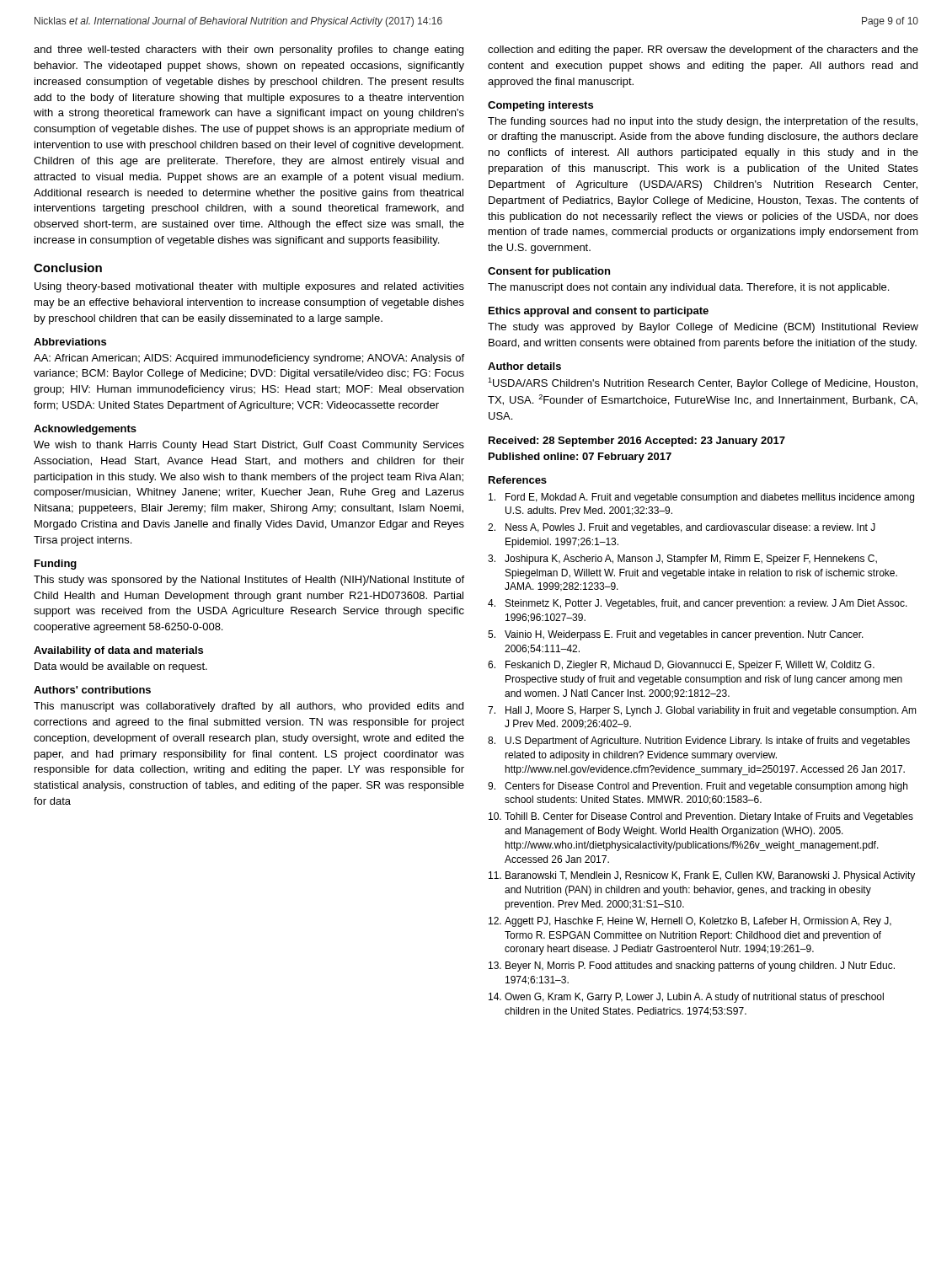Click on the text starting "AA: African American; AIDS: Acquired immunodeficiency syndrome;"

click(249, 382)
